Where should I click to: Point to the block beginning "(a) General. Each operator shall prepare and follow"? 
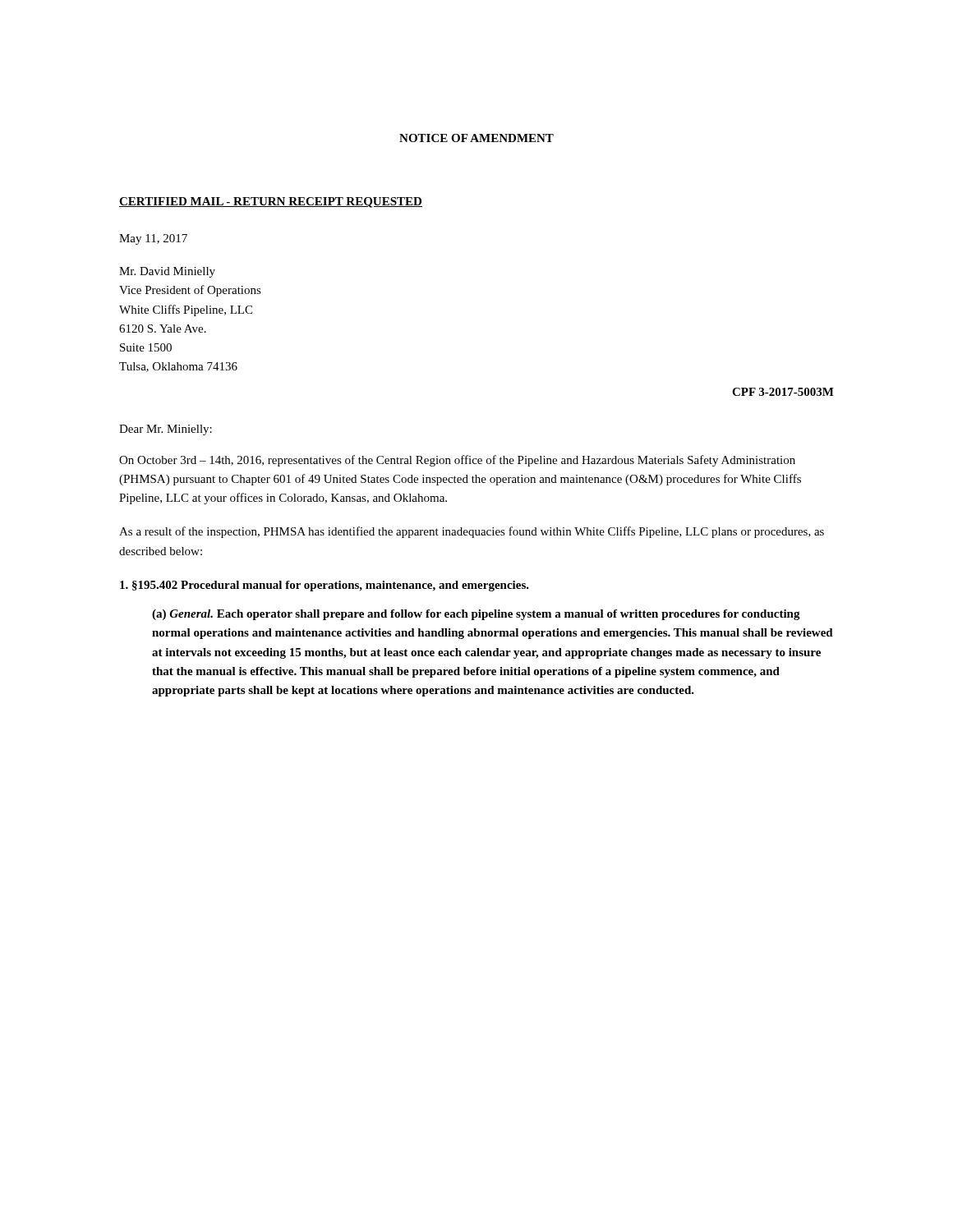pos(492,652)
